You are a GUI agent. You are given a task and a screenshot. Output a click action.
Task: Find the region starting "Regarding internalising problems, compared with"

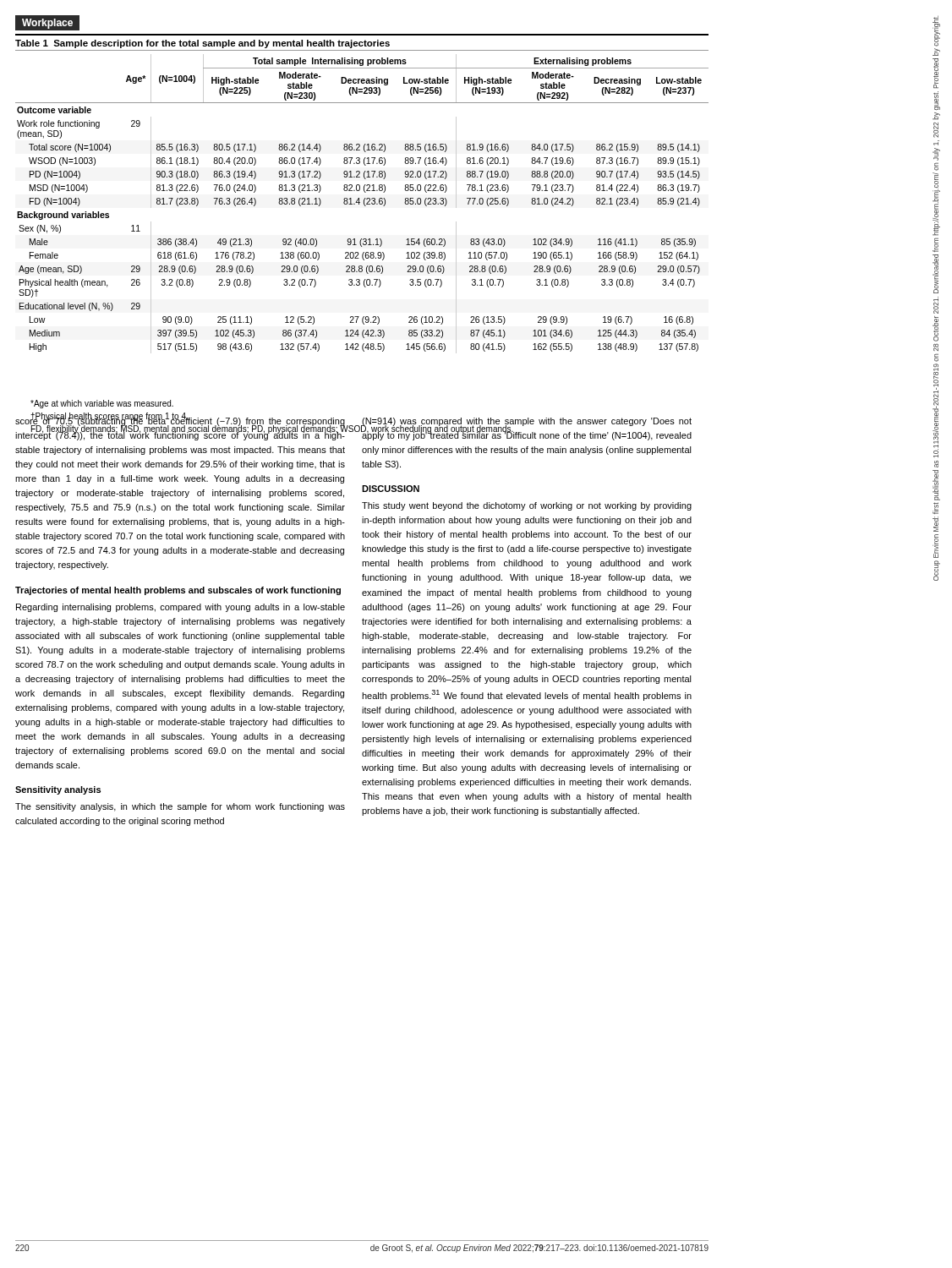click(x=180, y=686)
